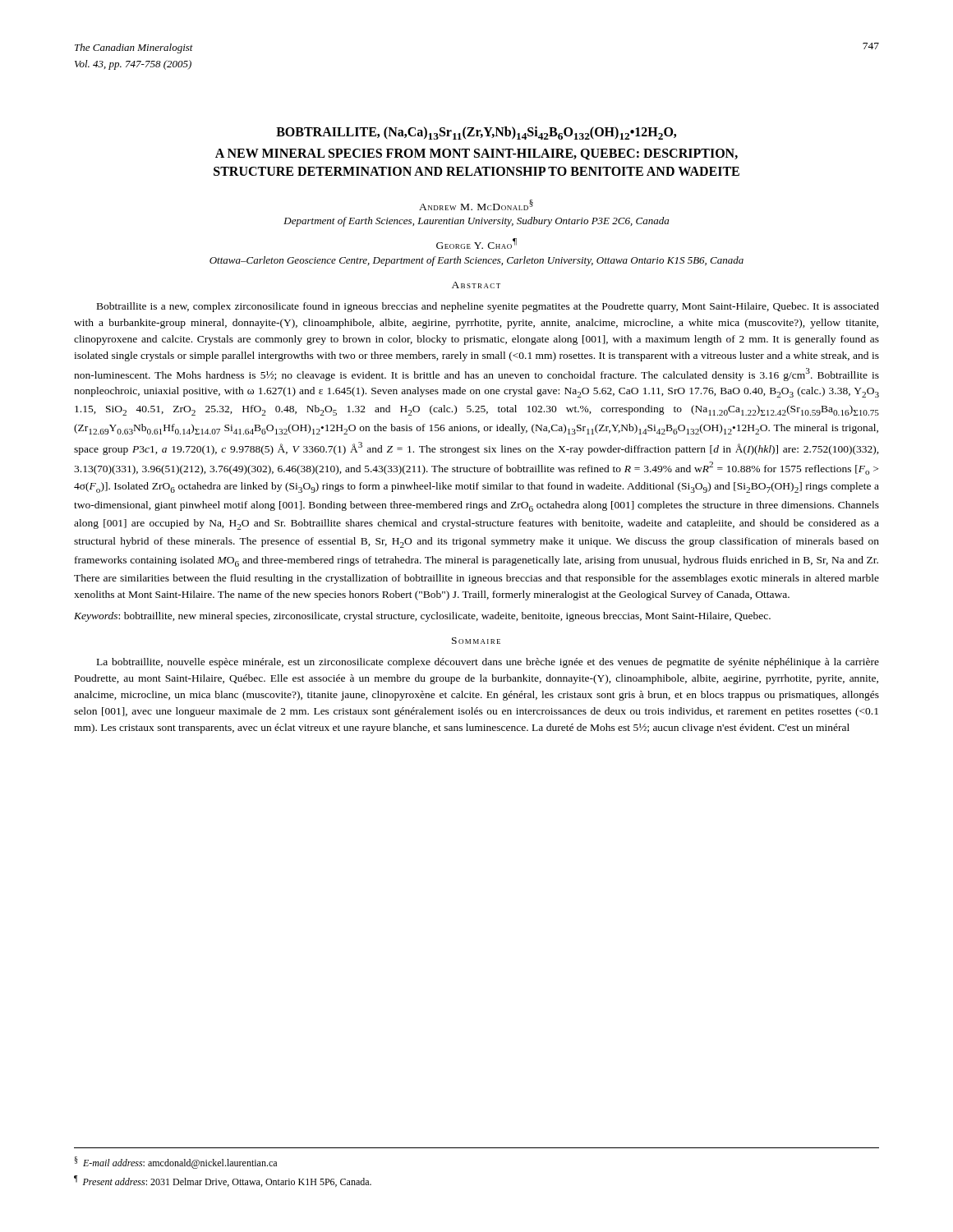
Task: Click on the element starting "Andrew M. McDonald§"
Action: coord(476,205)
